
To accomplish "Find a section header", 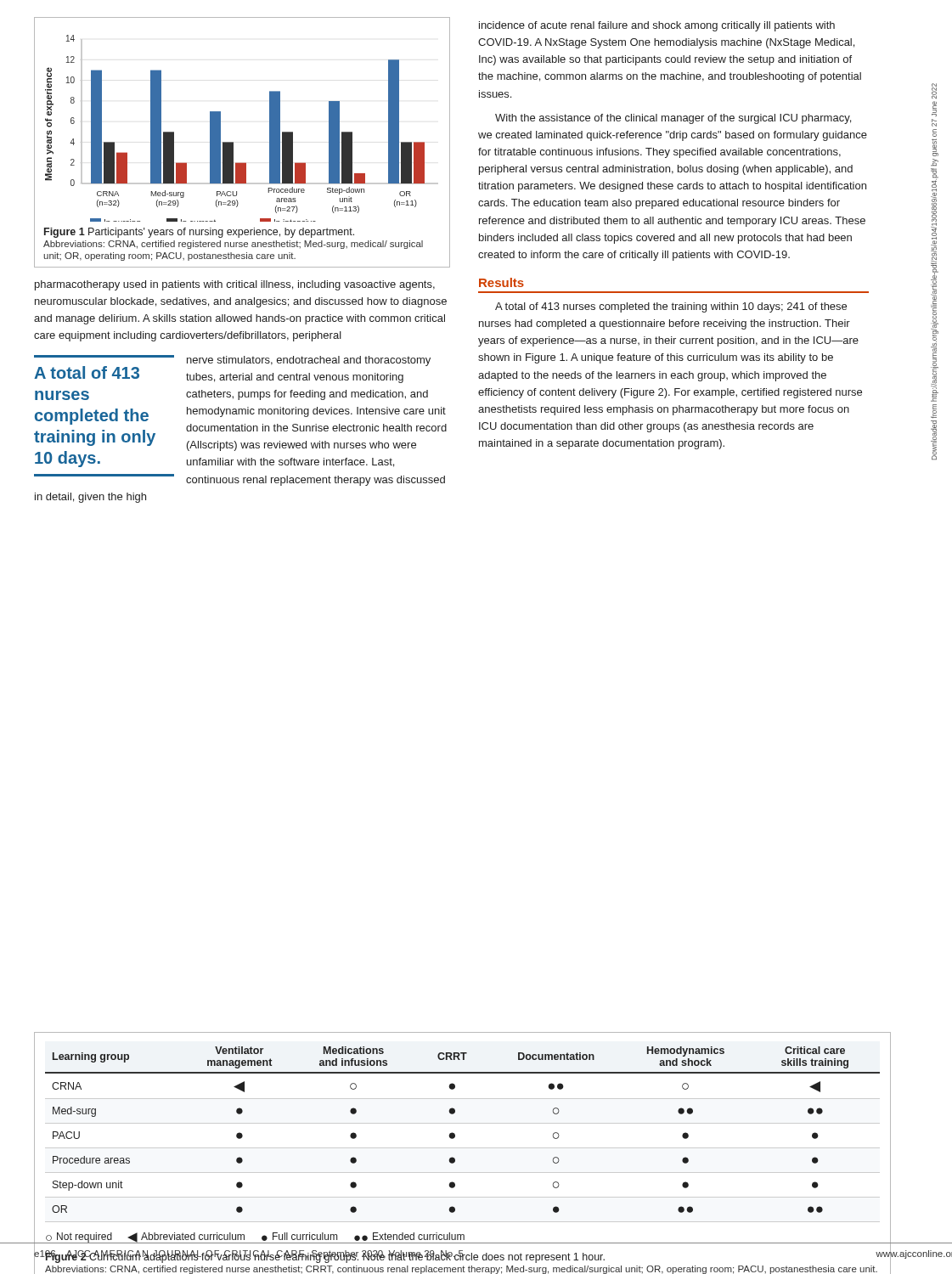I will tap(501, 282).
